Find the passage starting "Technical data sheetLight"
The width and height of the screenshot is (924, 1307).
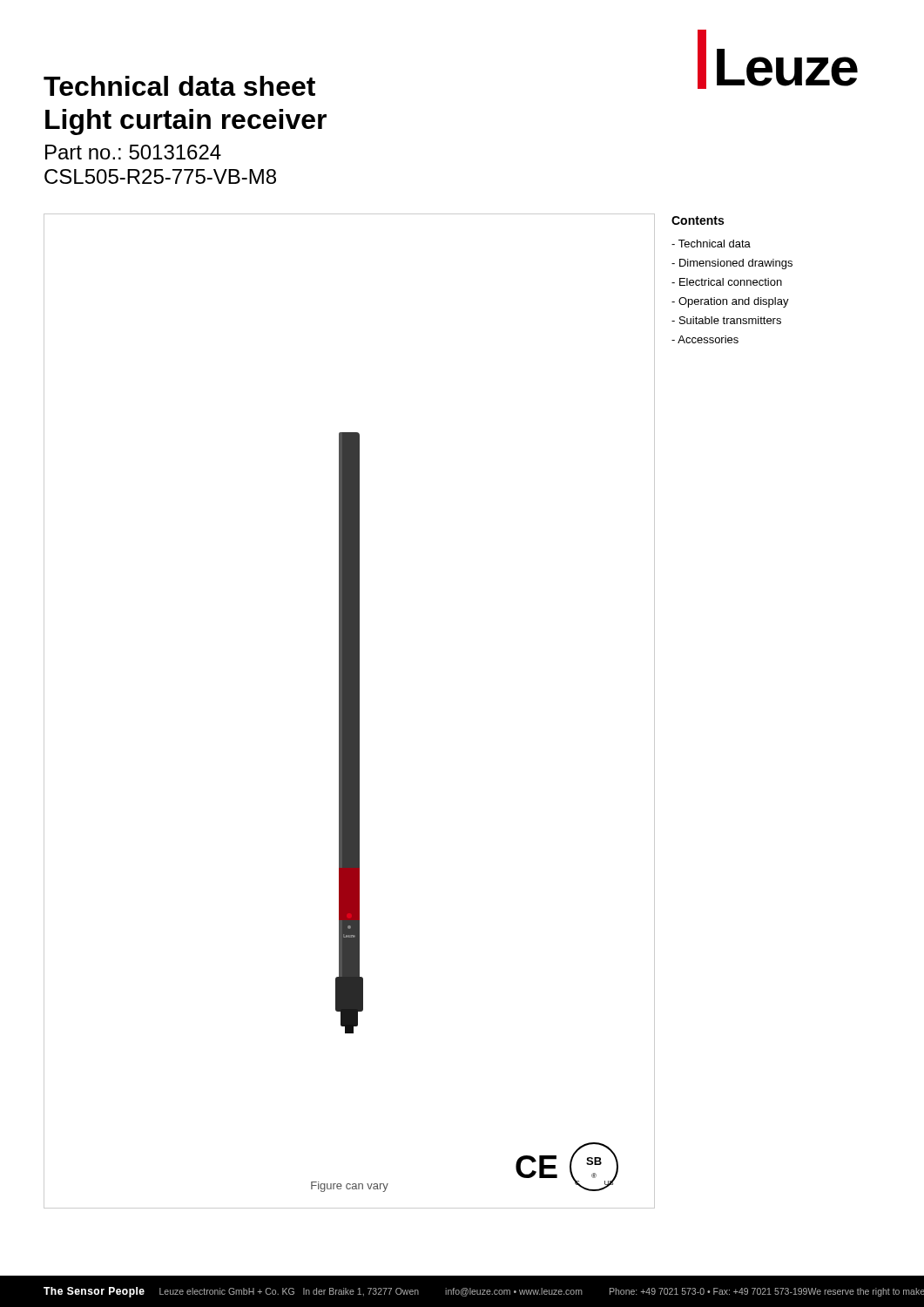point(185,129)
